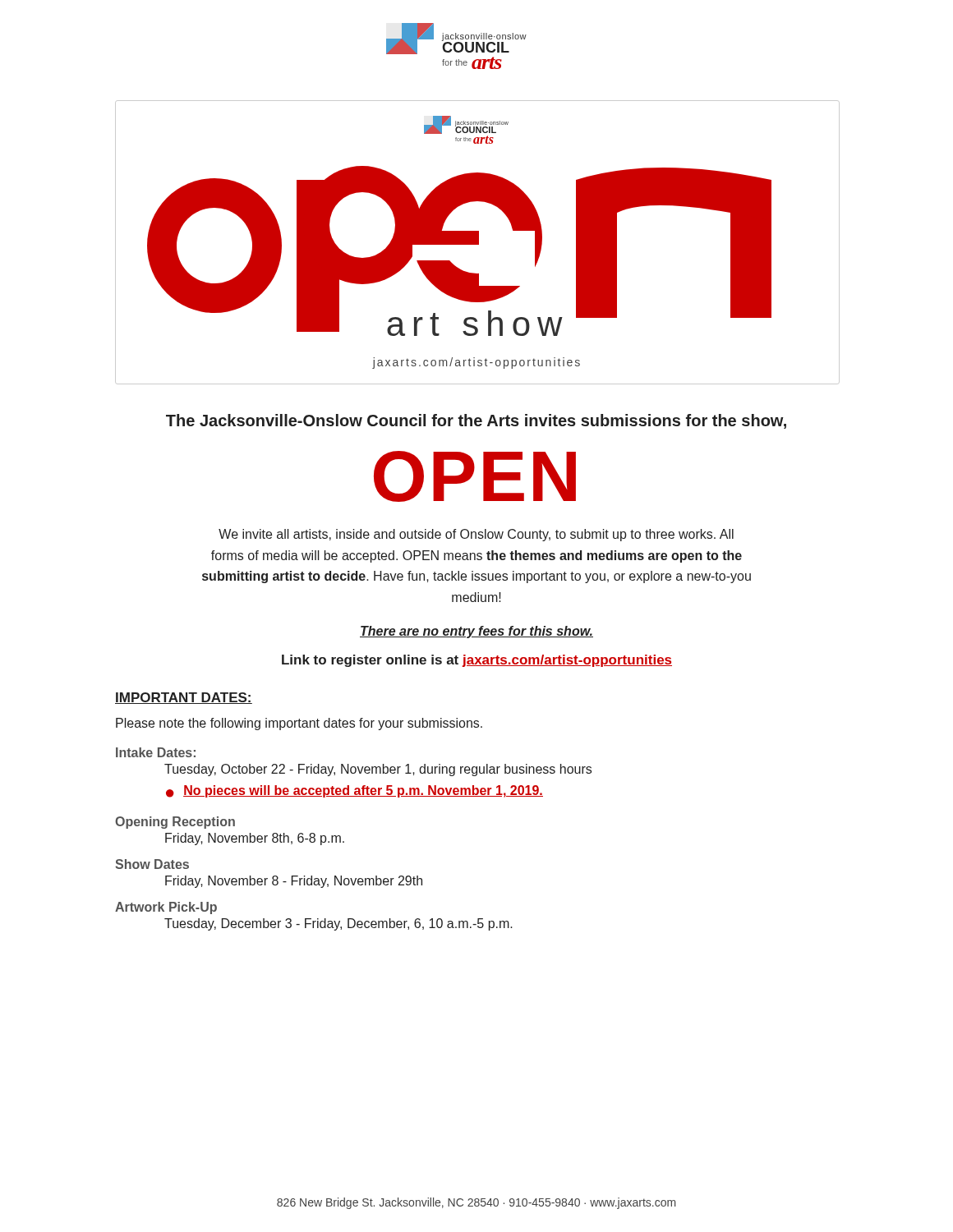Navigate to the passage starting "There are no entry fees for"

(476, 631)
